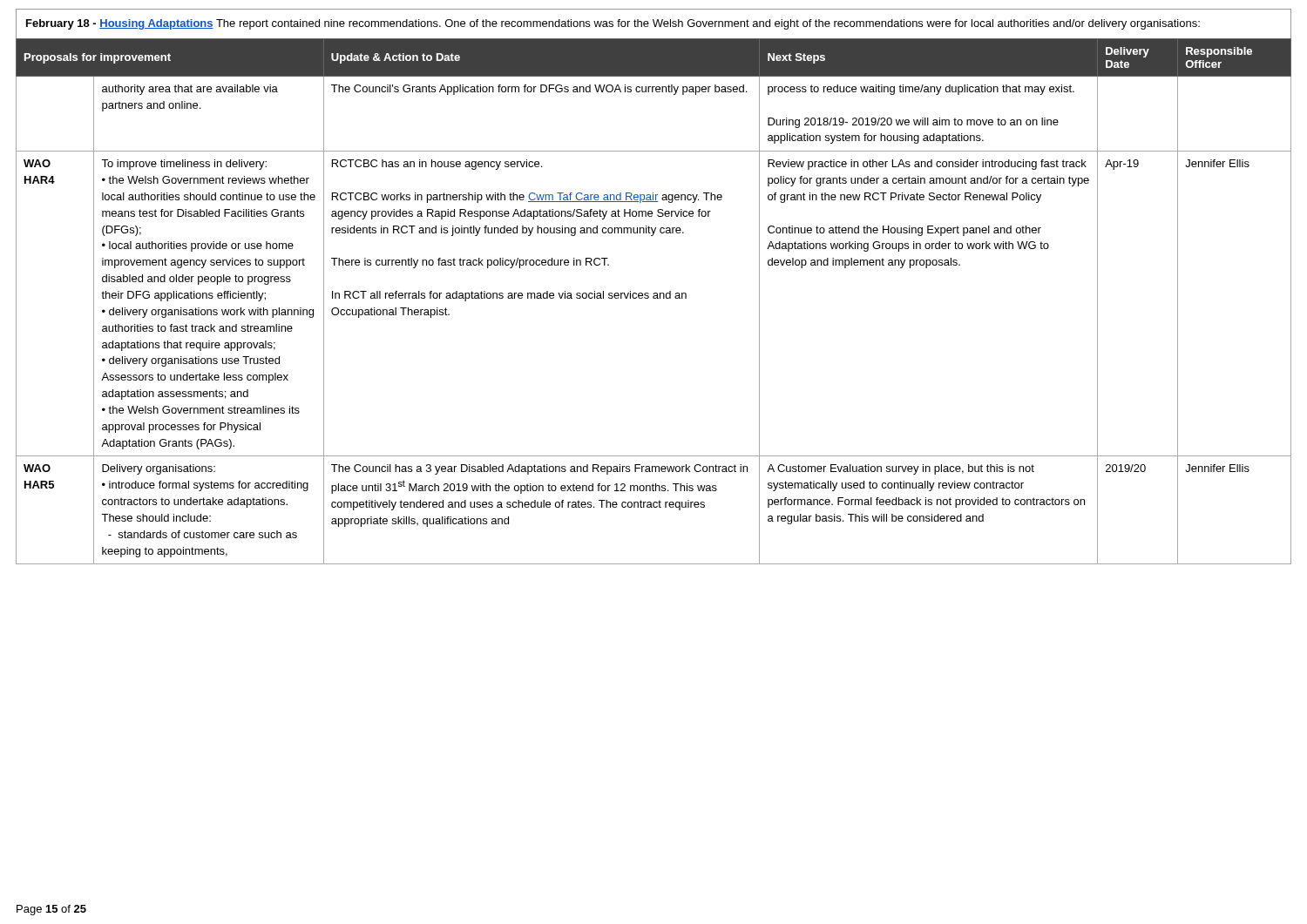Select the table that reads "WAO HAR5"

654,301
